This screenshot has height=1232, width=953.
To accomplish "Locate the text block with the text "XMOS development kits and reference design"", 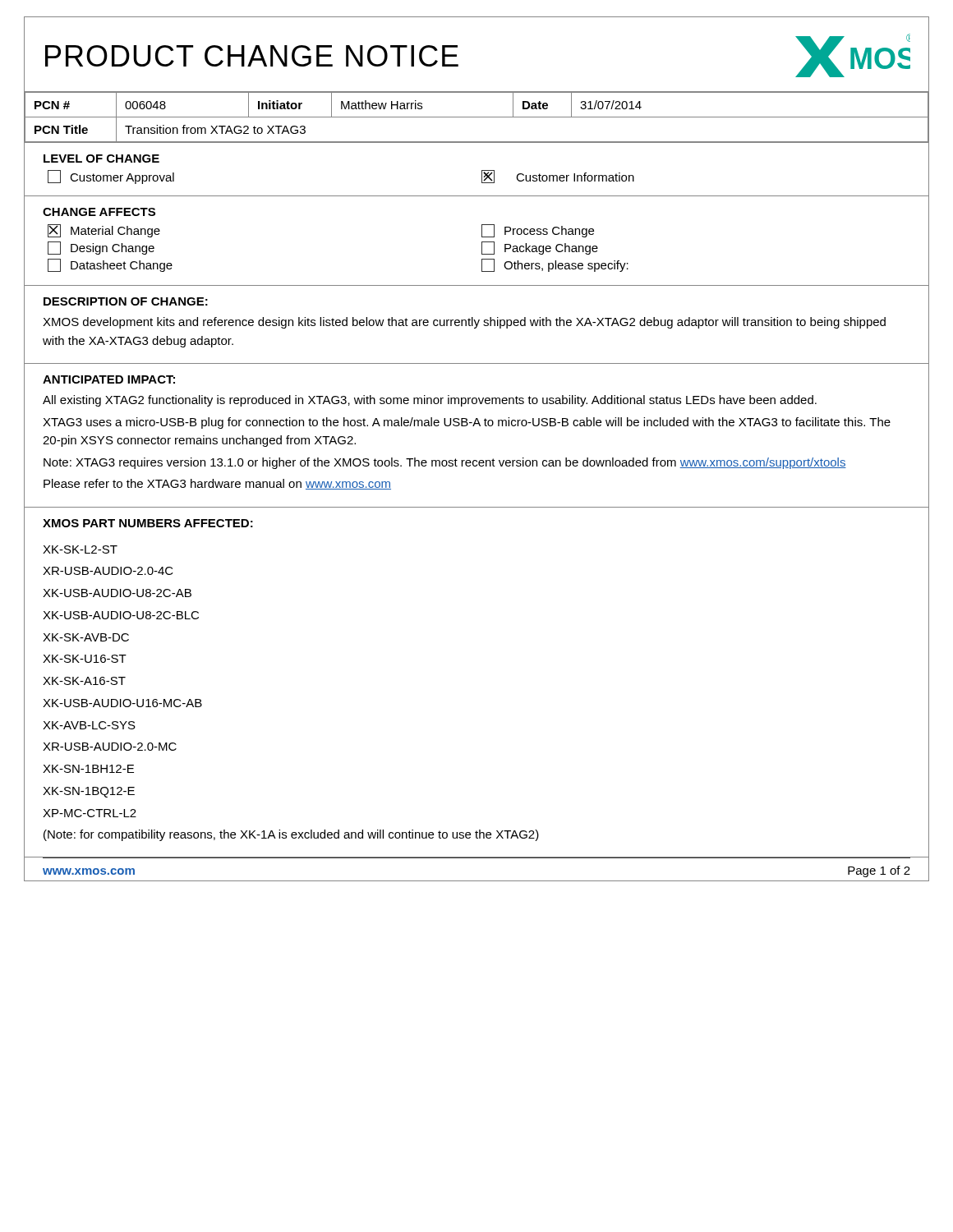I will click(x=465, y=331).
